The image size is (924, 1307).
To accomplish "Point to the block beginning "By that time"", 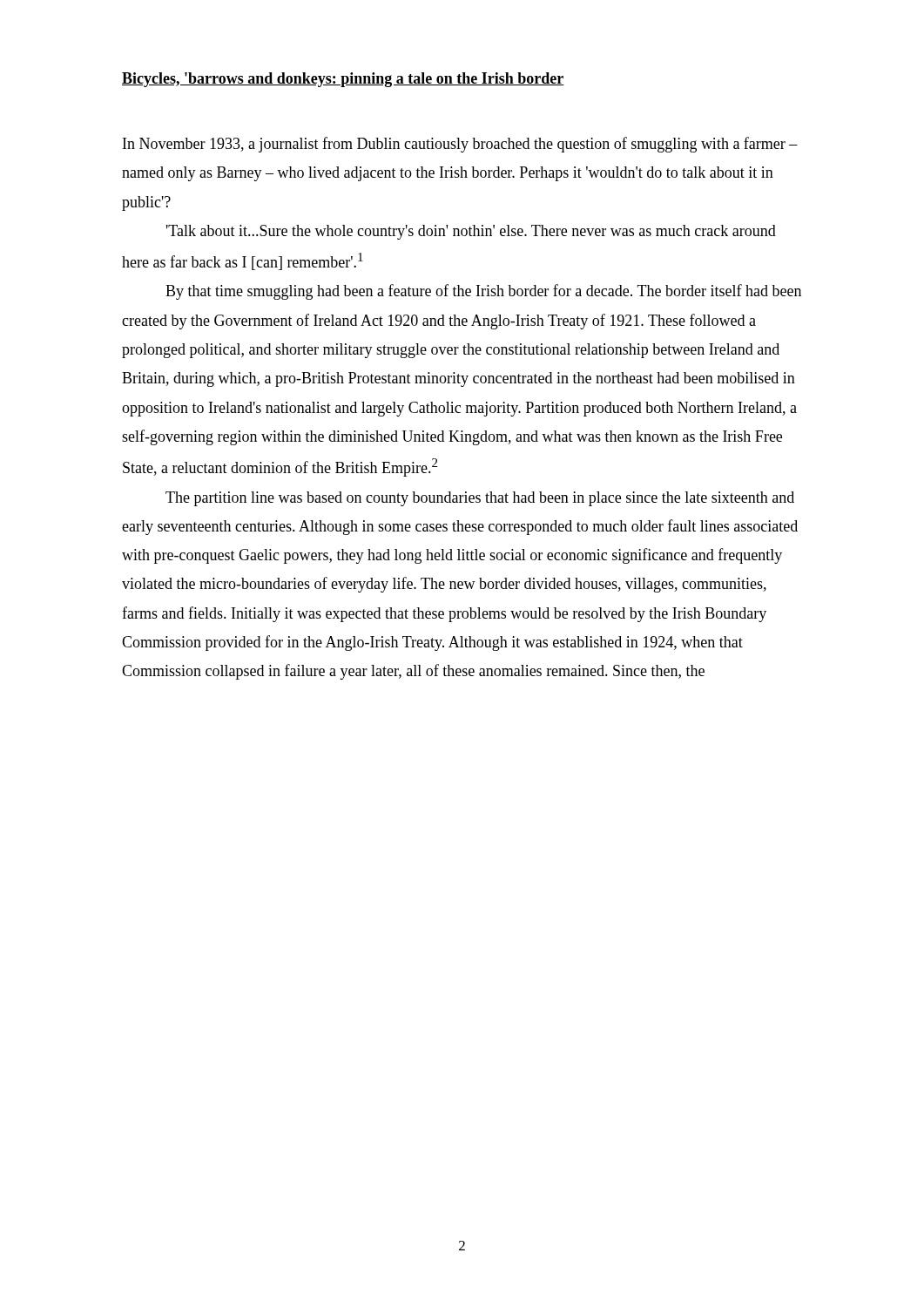I will [x=462, y=380].
